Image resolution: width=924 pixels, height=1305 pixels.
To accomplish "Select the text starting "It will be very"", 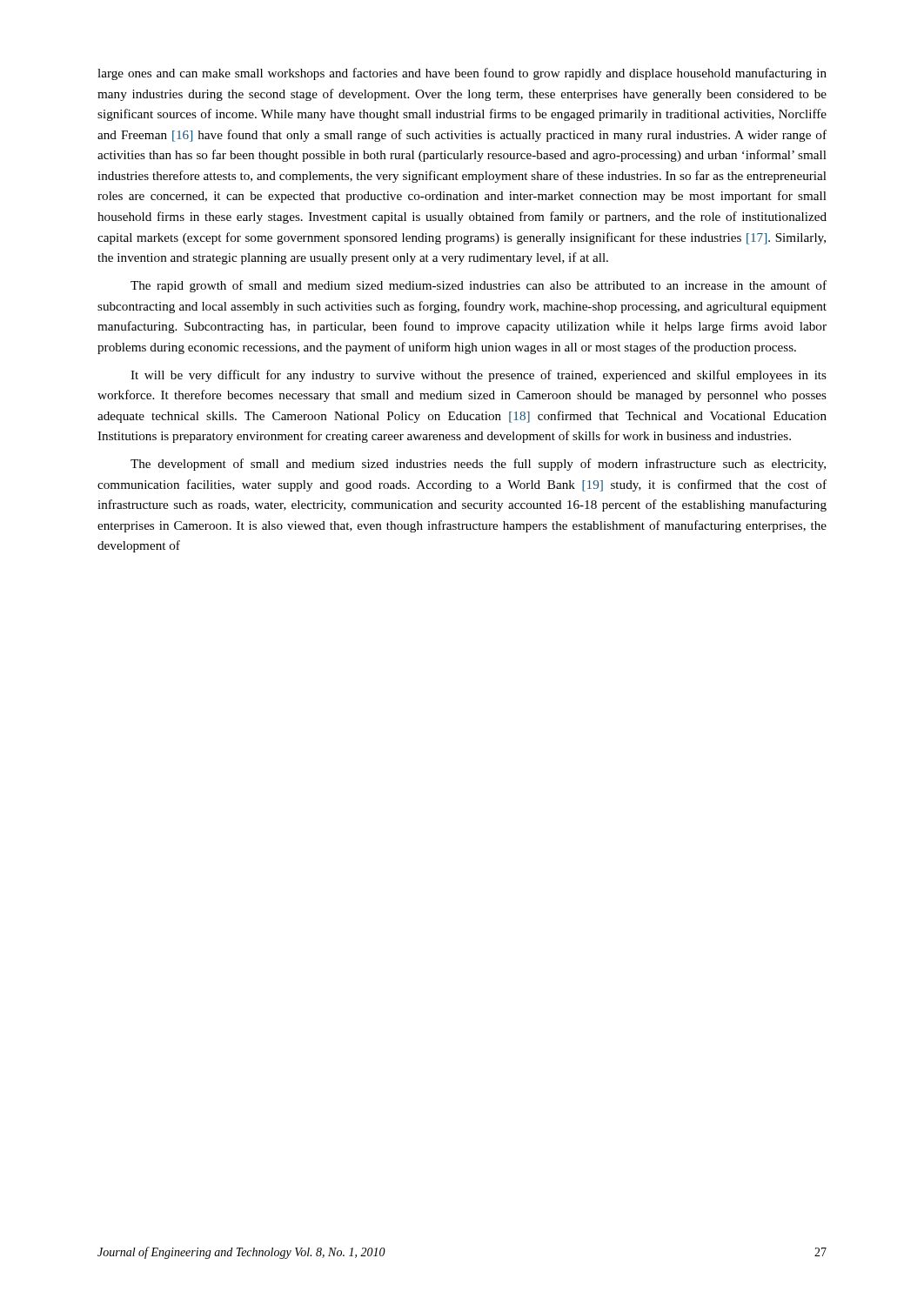I will click(462, 405).
